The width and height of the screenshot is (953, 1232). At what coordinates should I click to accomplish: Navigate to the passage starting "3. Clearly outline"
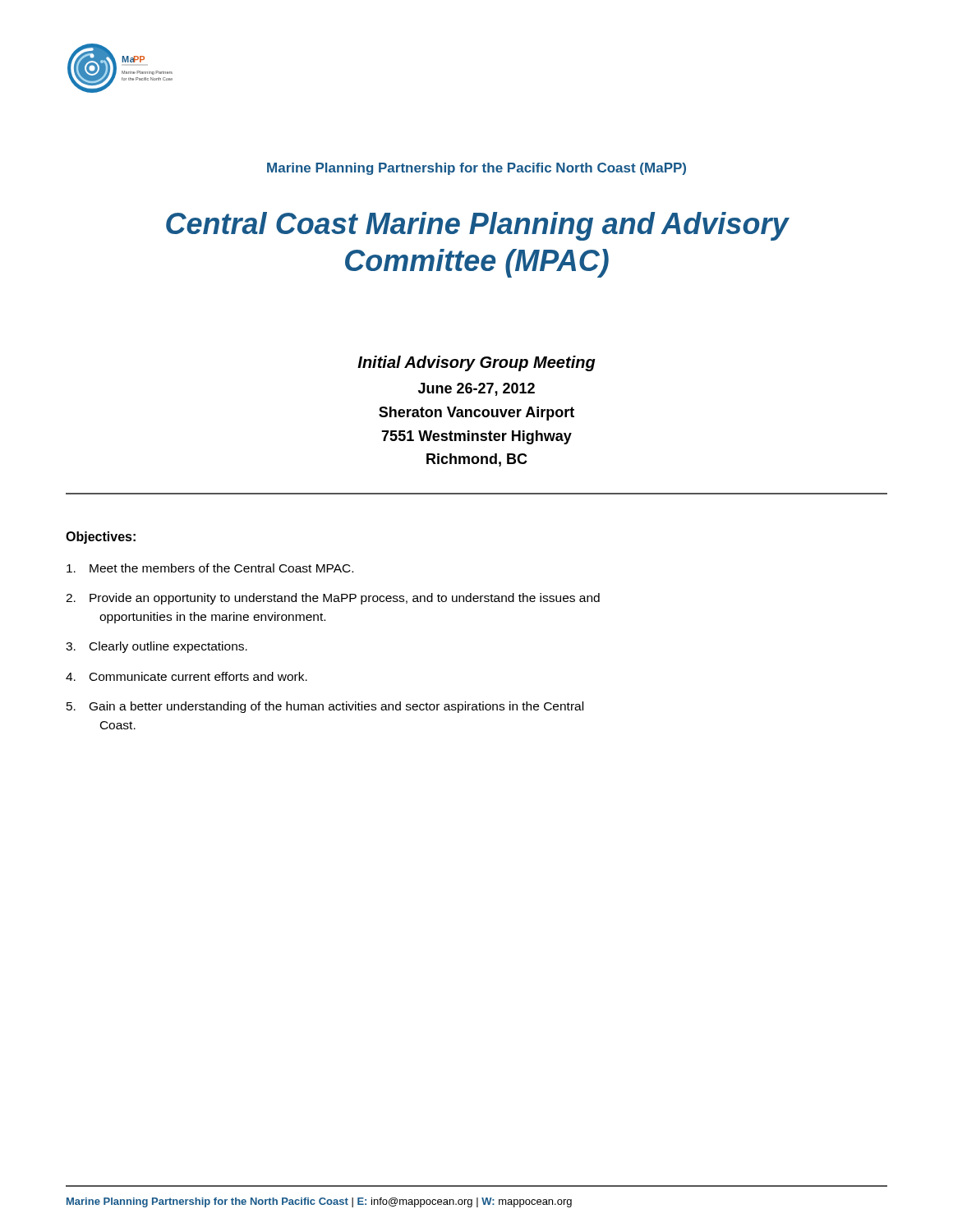coord(157,647)
